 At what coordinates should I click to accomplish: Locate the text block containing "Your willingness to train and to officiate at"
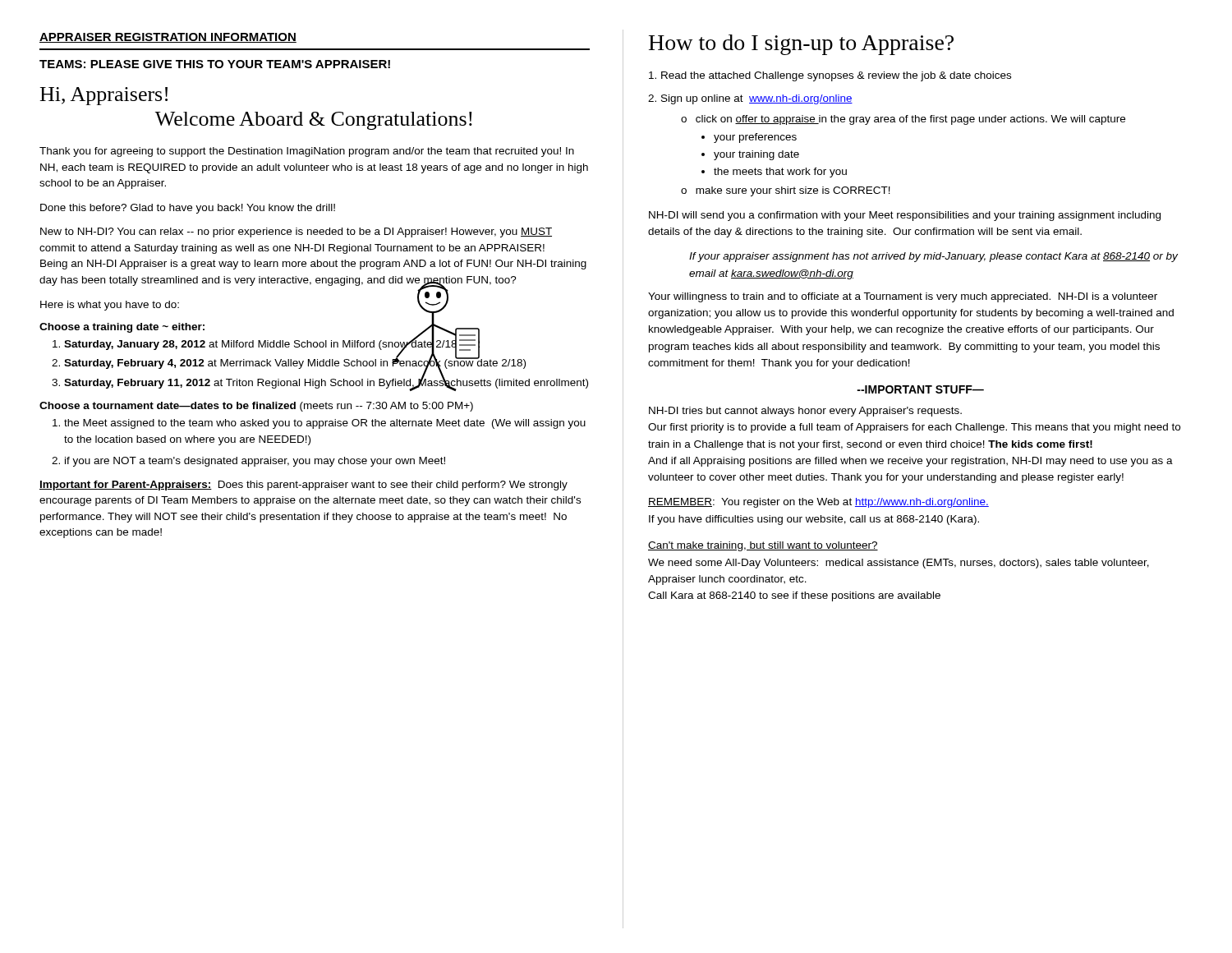[x=911, y=329]
